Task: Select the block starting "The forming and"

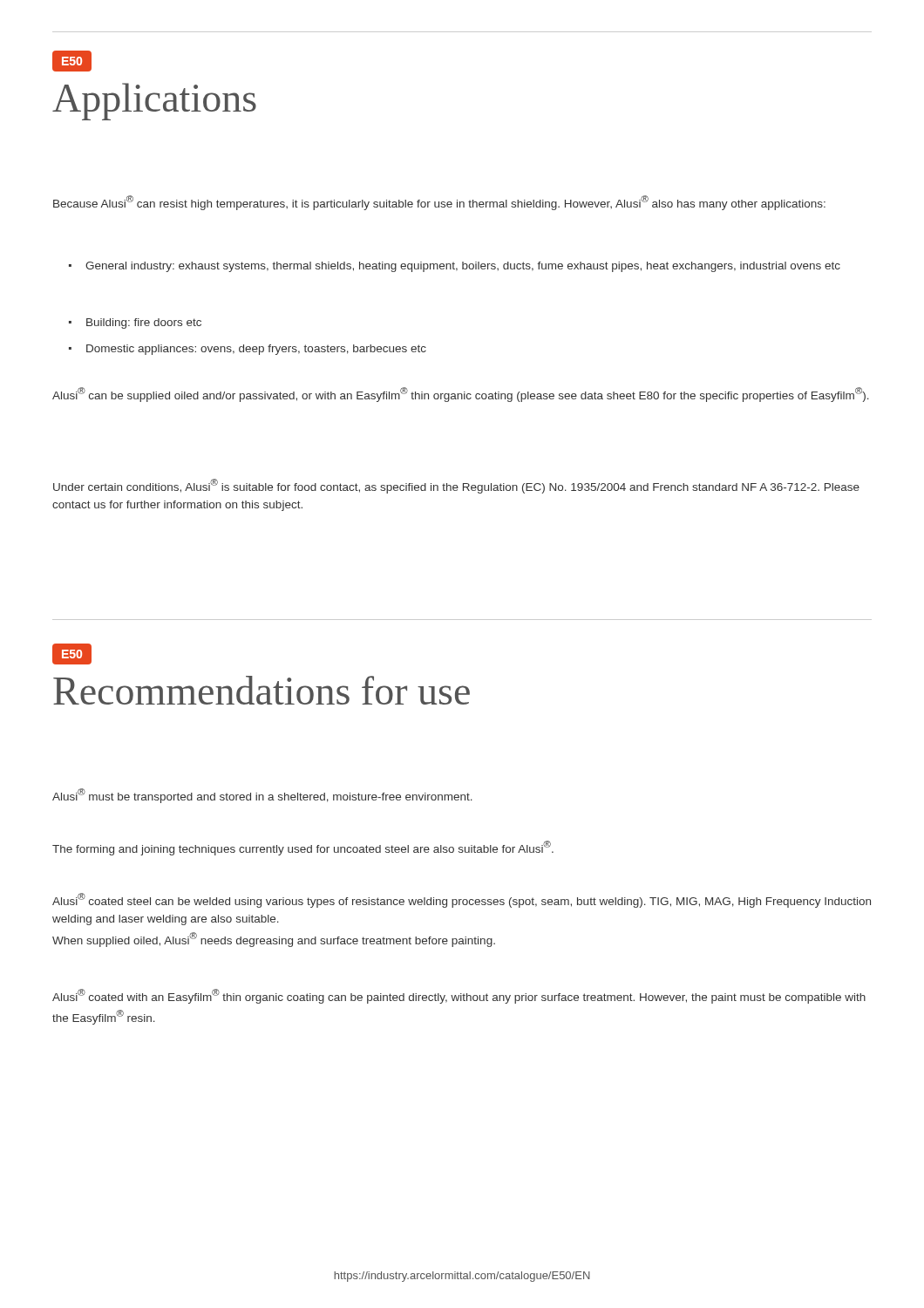Action: (x=462, y=848)
